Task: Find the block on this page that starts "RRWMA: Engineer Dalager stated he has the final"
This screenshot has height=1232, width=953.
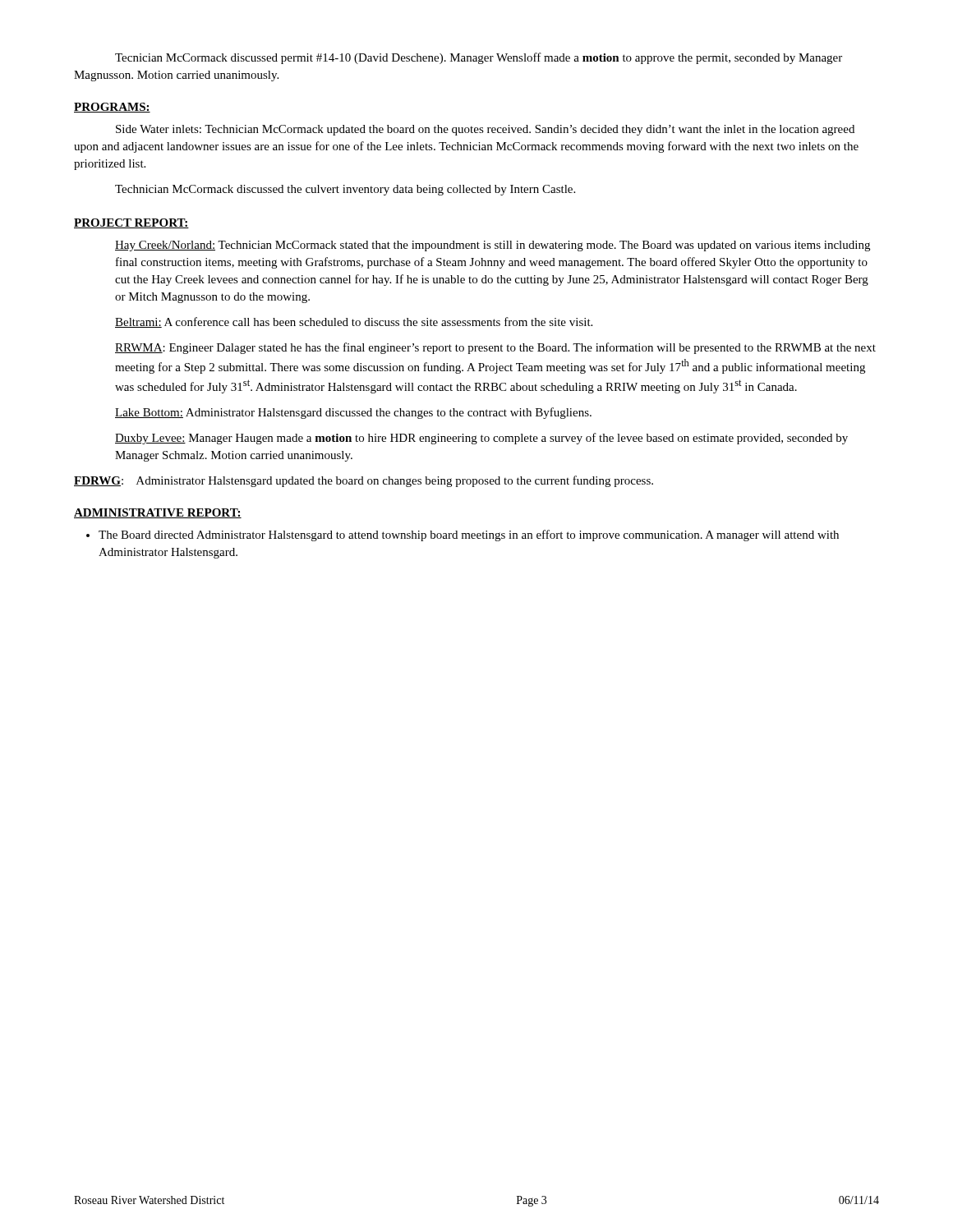Action: click(x=497, y=368)
